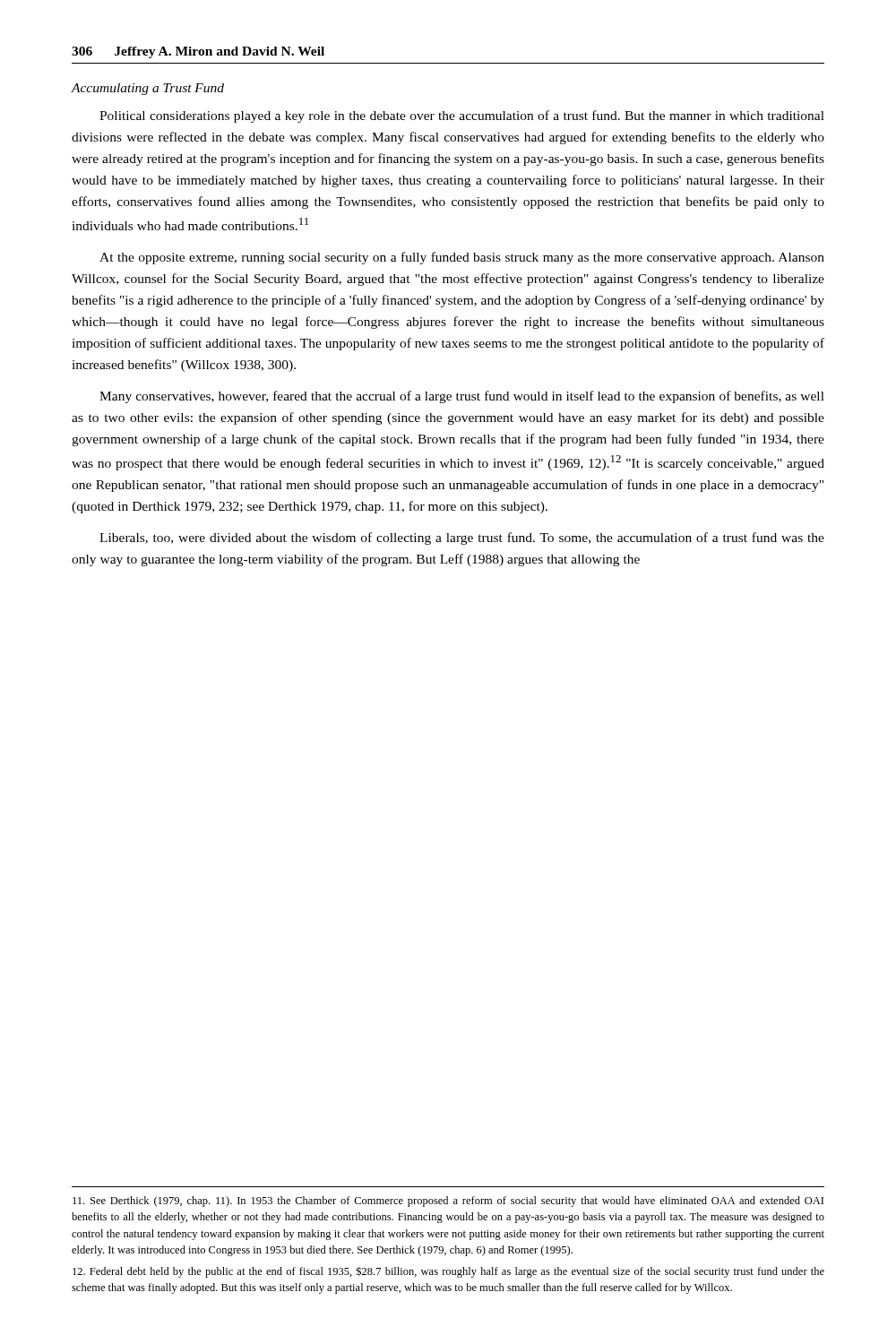Find the section header that reads "Accumulating a Trust Fund"
The height and width of the screenshot is (1344, 896).
148,87
